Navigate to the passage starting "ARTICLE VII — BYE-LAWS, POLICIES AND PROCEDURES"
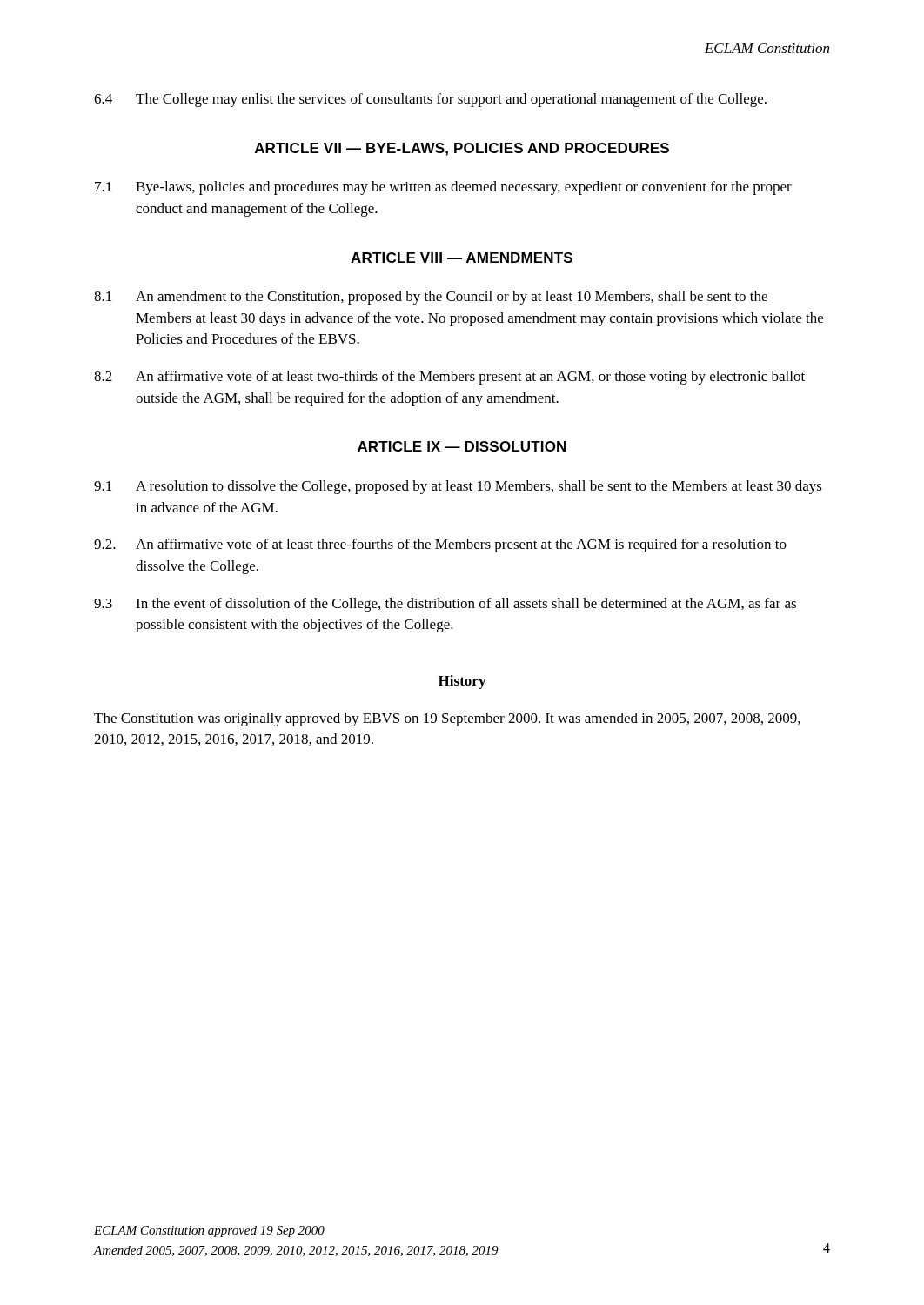Screen dimensions: 1305x924 pyautogui.click(x=462, y=148)
